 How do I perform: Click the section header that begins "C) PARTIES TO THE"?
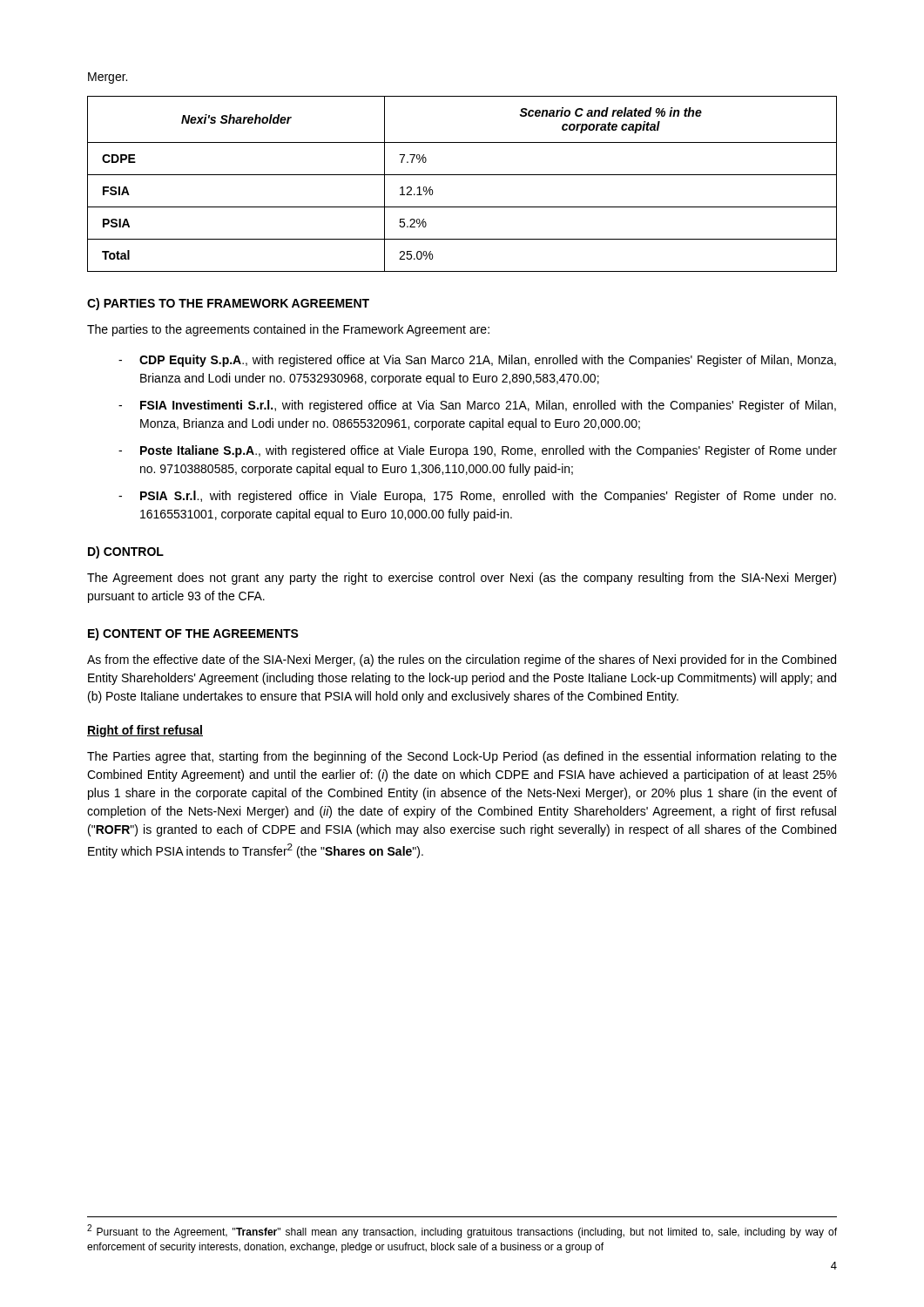(228, 303)
